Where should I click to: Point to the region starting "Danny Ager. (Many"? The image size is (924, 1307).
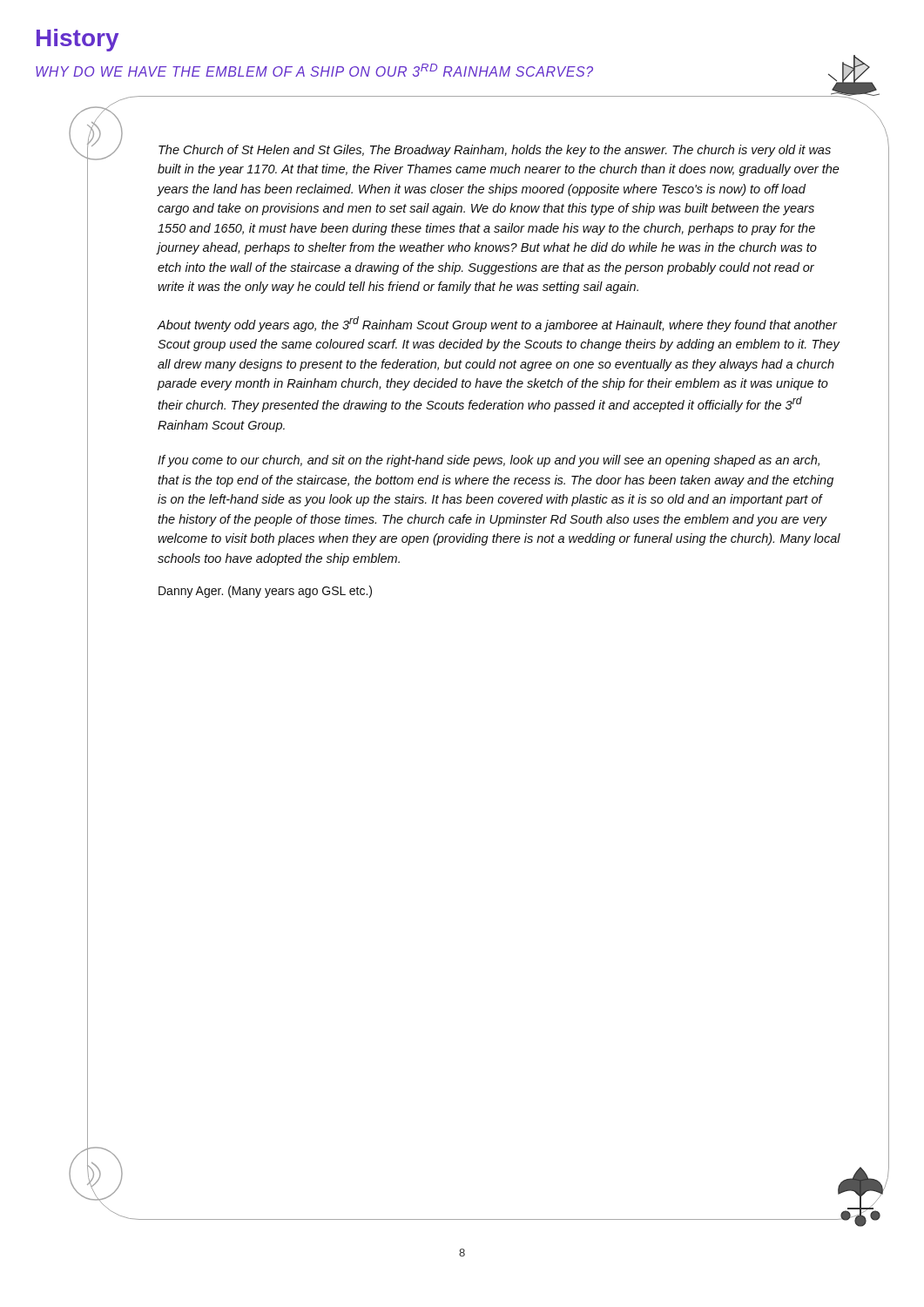[265, 591]
